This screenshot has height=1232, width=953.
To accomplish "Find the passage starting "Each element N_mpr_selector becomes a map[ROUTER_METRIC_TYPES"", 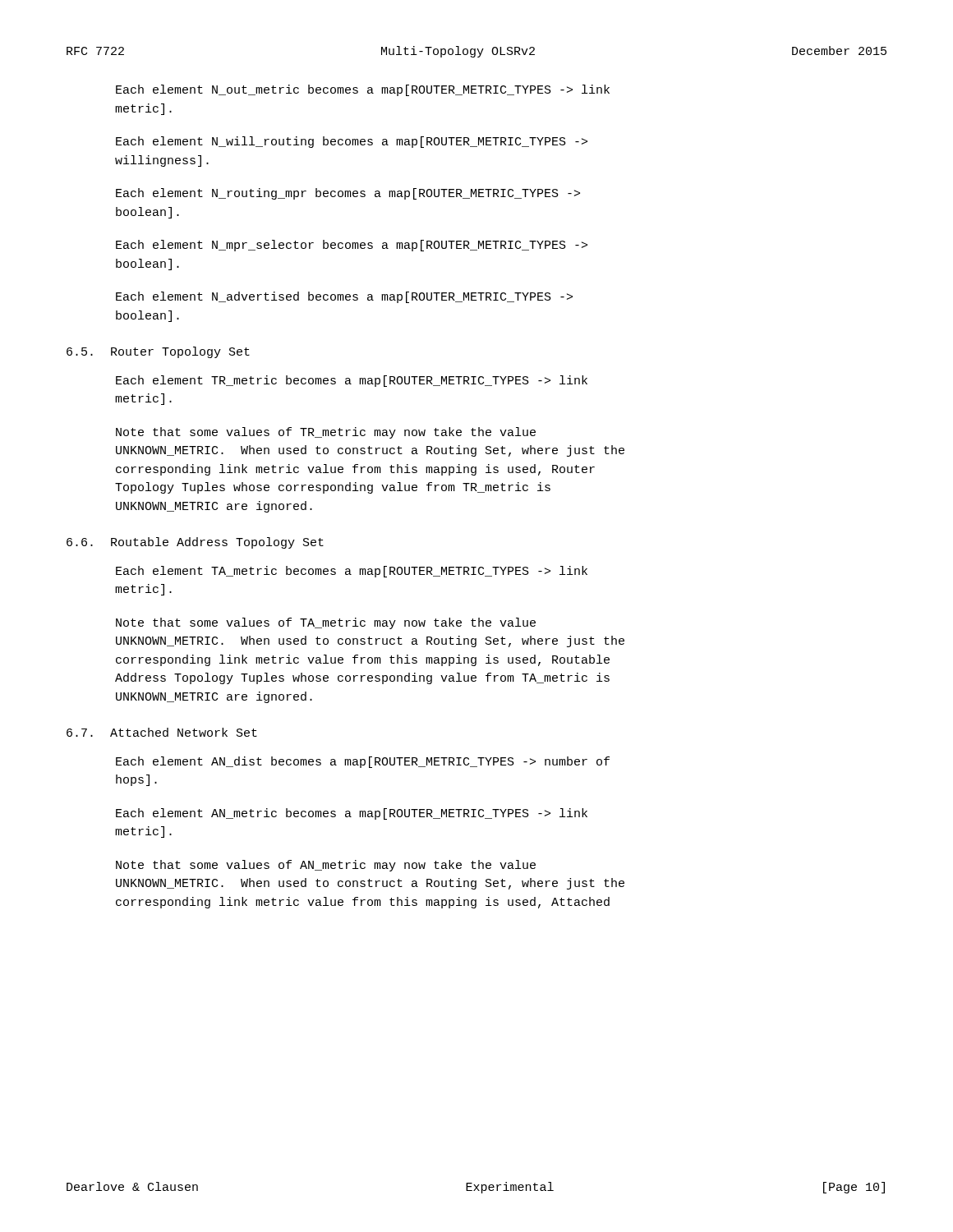I will (352, 255).
